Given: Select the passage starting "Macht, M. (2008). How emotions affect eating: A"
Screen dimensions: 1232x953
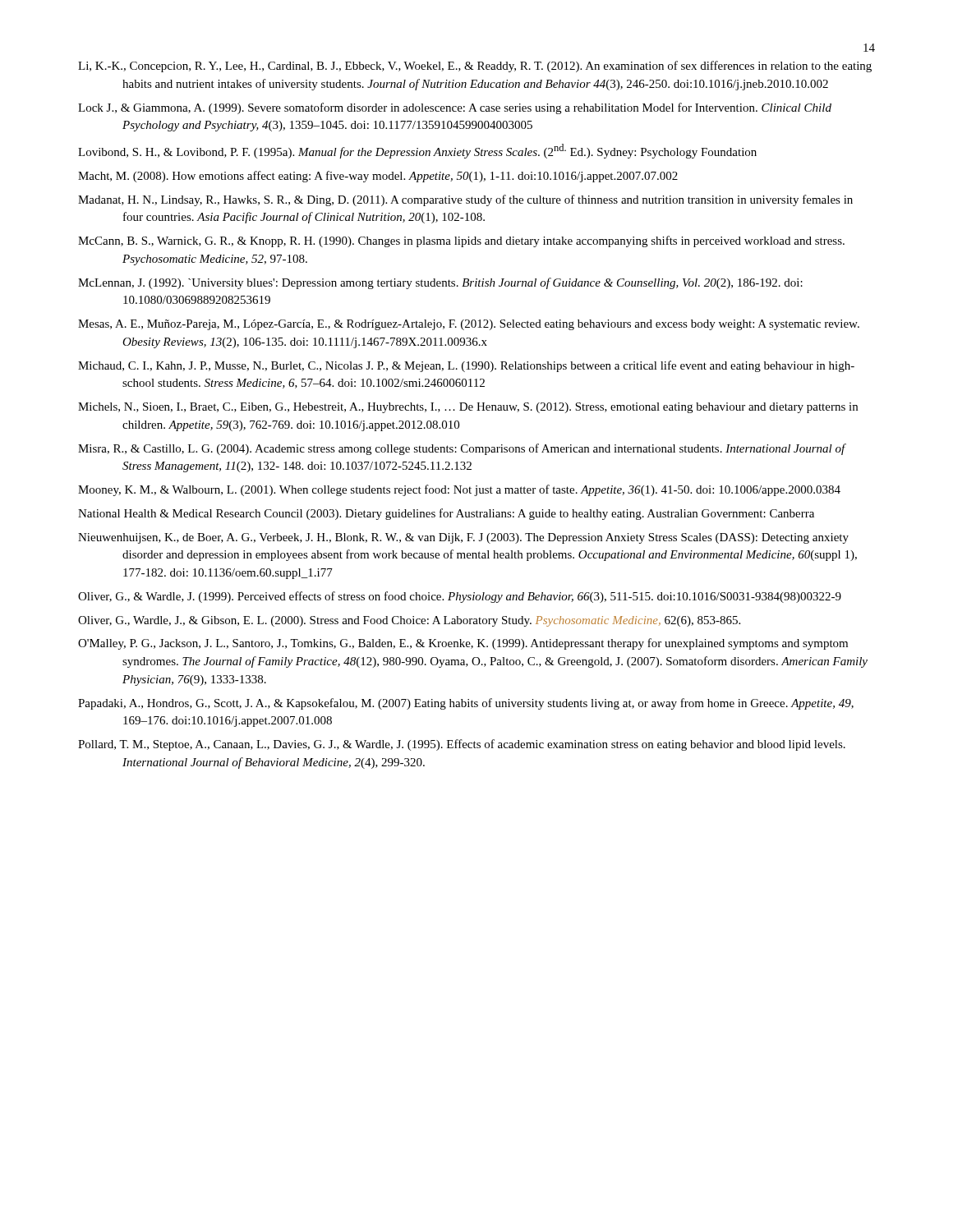Looking at the screenshot, I should 378,176.
